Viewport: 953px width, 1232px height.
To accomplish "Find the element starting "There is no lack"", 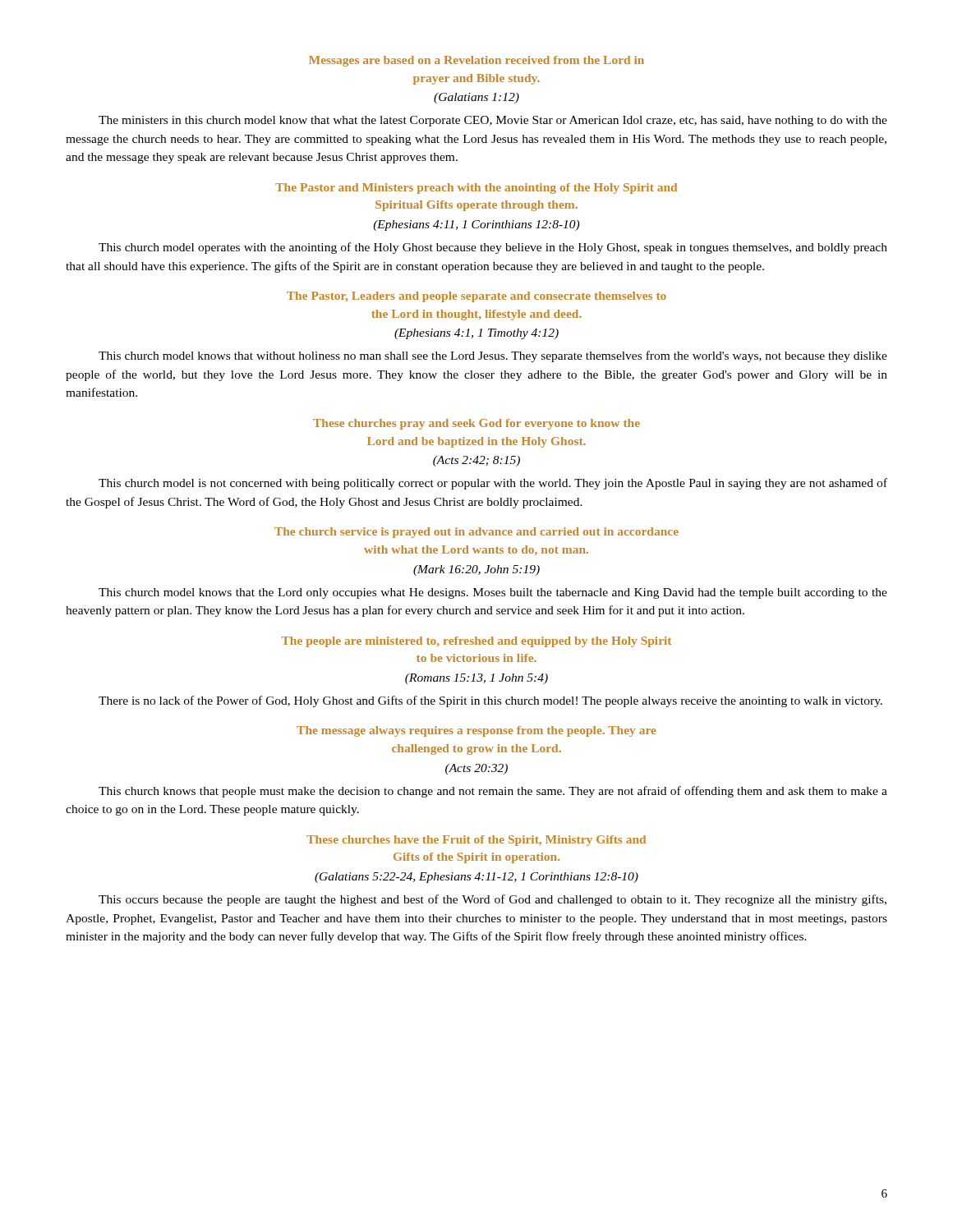I will tap(476, 701).
